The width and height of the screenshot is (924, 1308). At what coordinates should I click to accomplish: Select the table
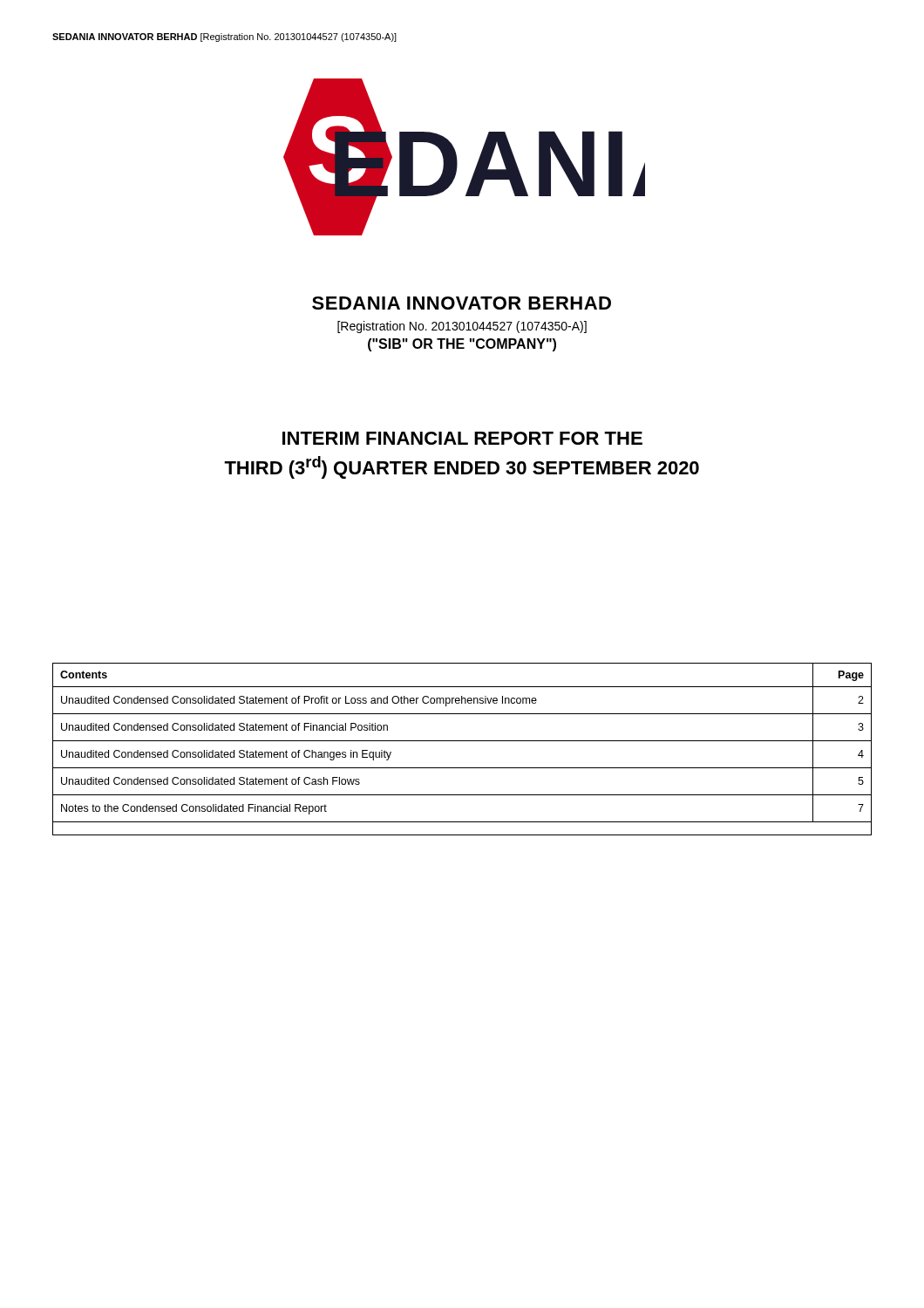point(462,749)
